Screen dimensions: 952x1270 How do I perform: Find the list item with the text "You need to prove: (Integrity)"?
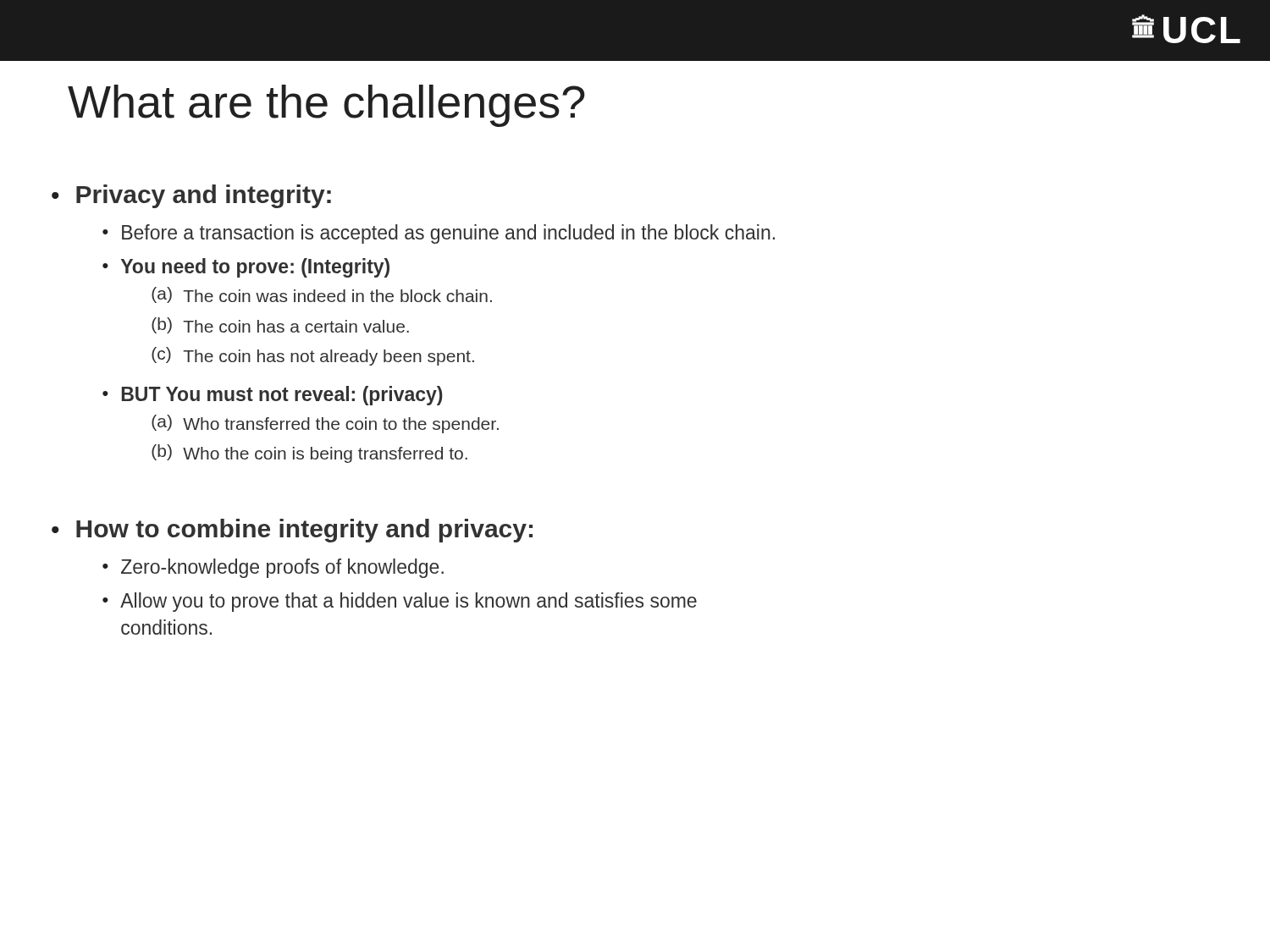click(x=255, y=267)
